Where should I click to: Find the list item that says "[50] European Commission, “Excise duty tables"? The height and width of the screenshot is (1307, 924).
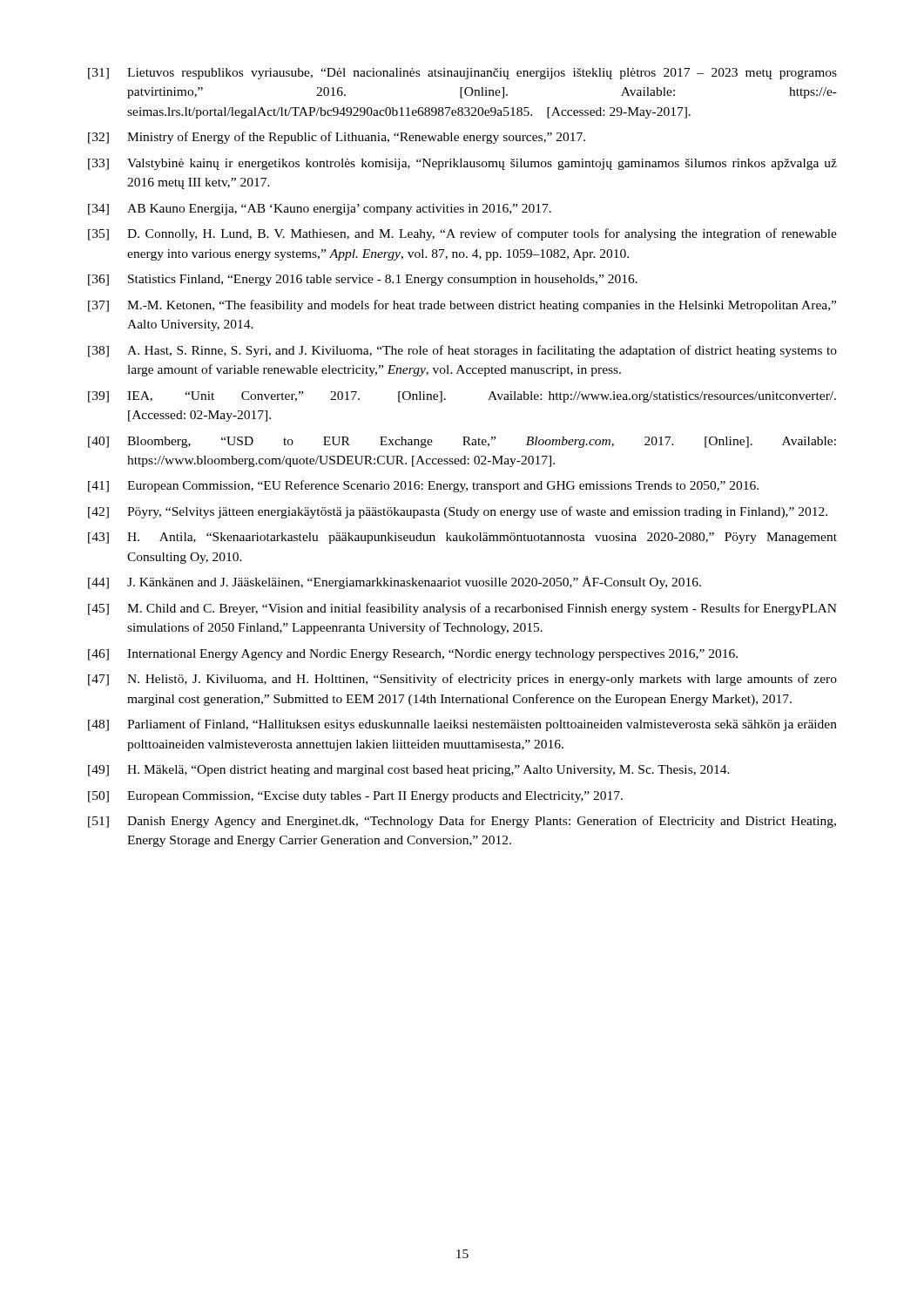pos(462,795)
